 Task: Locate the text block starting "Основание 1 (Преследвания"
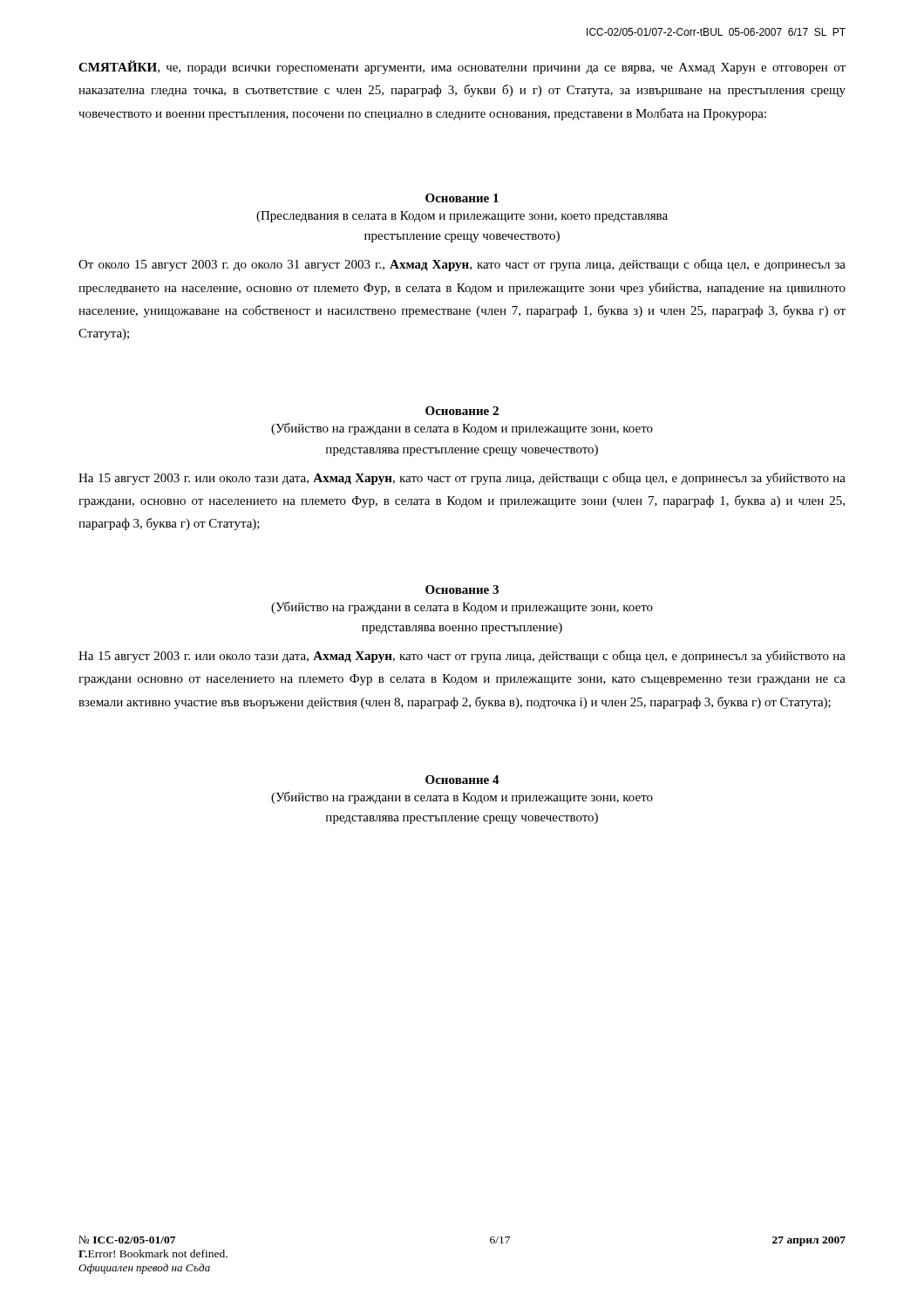462,218
